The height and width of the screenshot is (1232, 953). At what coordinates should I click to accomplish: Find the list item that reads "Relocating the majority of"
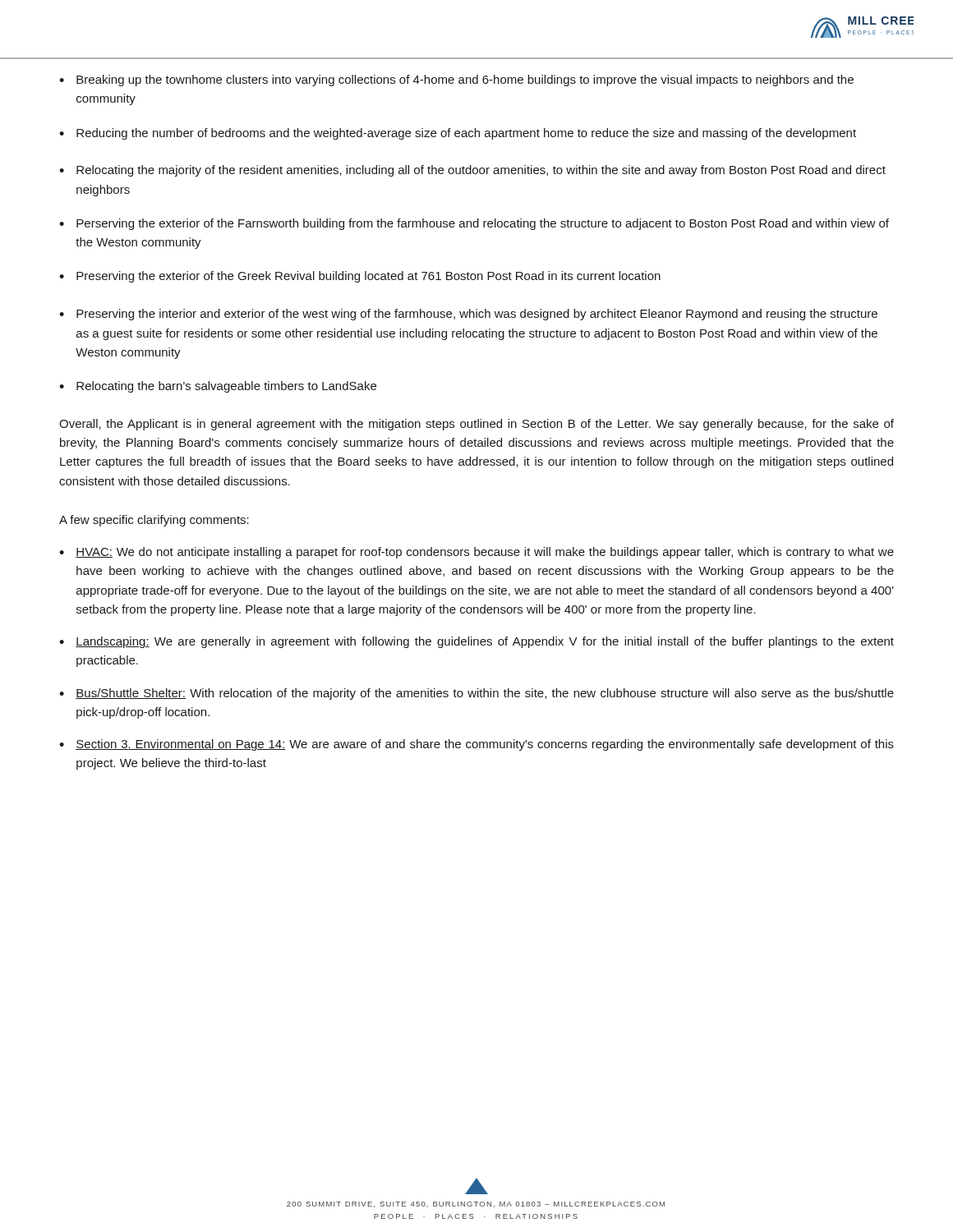pyautogui.click(x=485, y=180)
